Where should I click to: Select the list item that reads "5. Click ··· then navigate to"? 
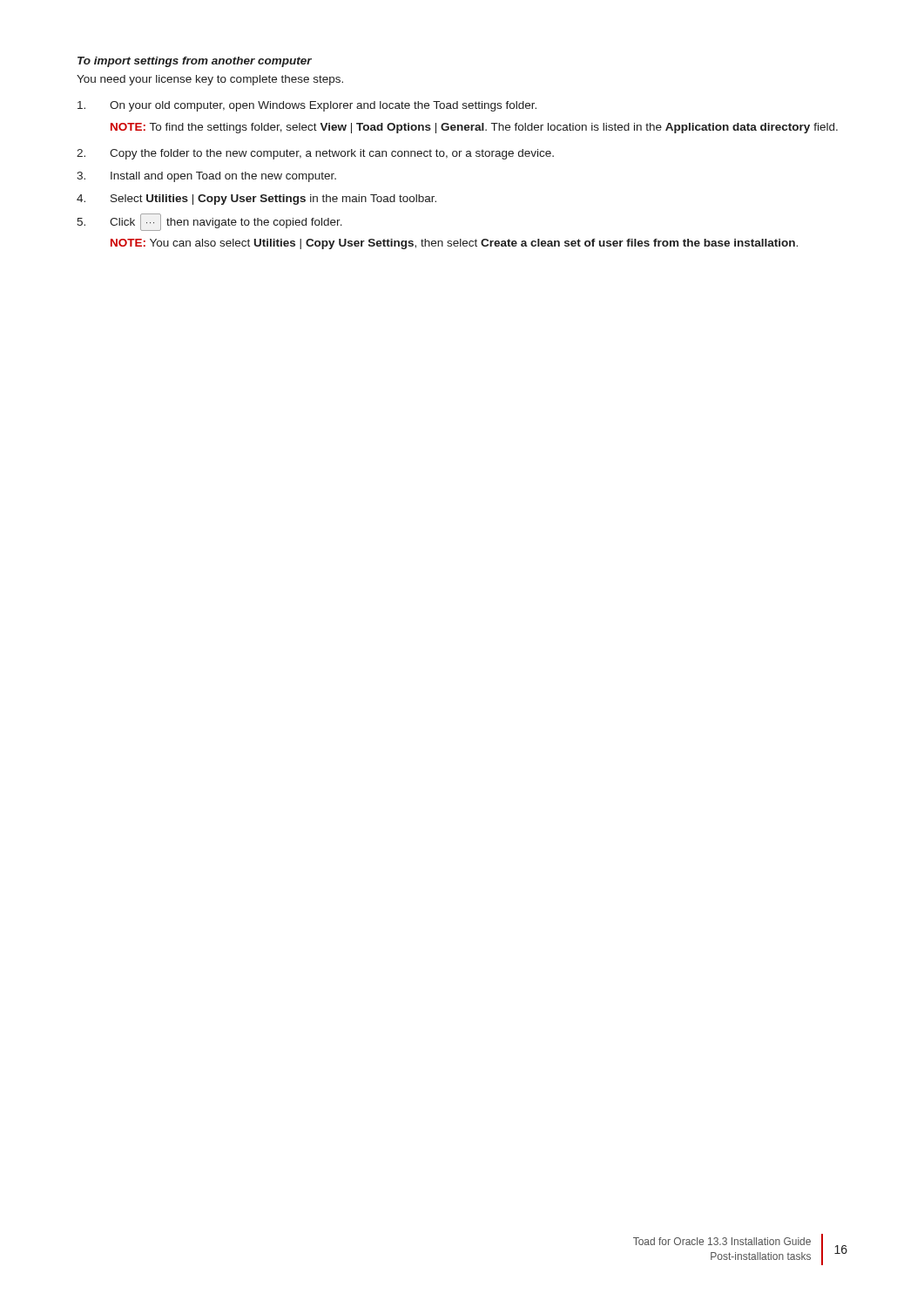click(x=462, y=234)
